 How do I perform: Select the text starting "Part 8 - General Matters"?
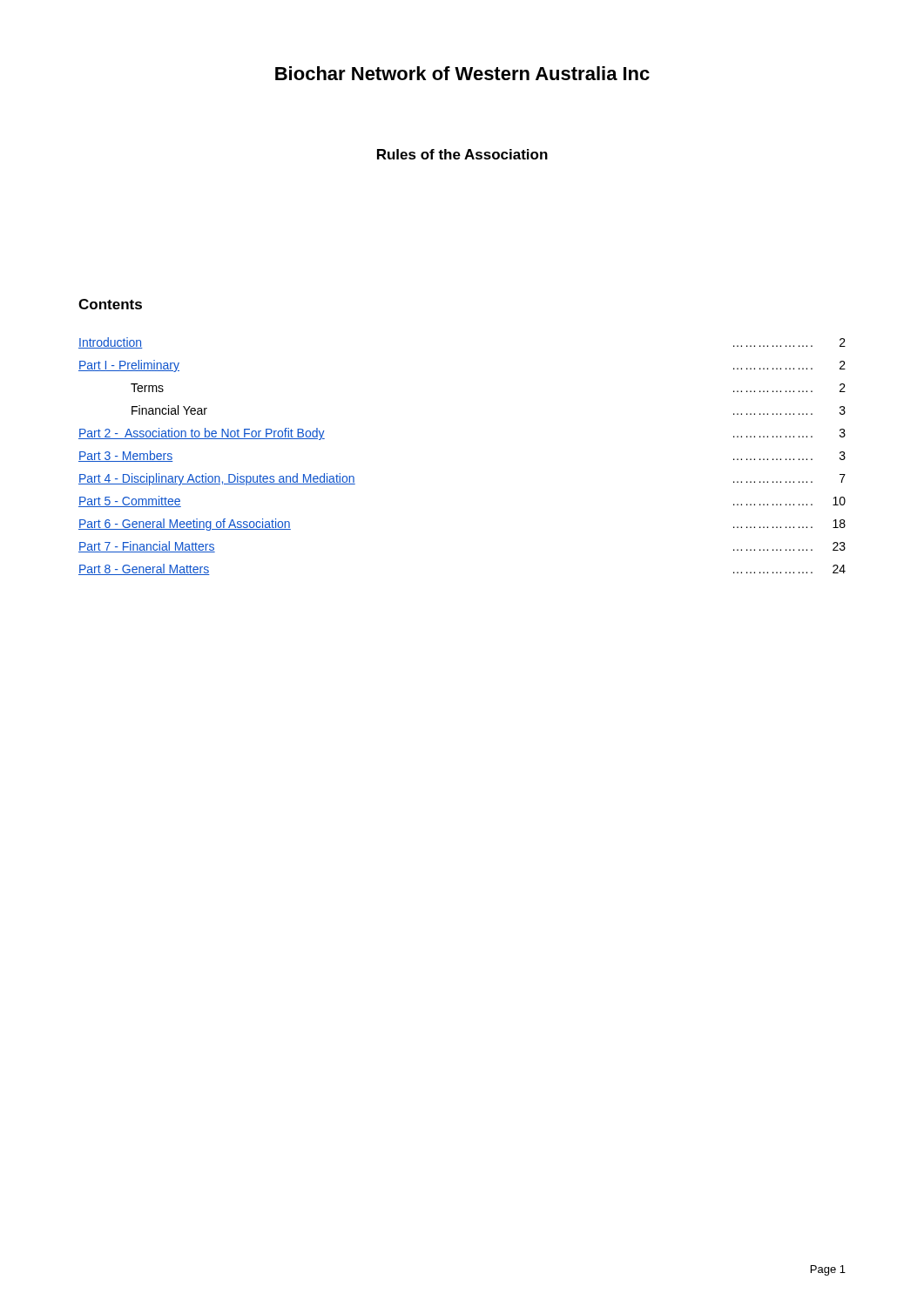(x=144, y=569)
